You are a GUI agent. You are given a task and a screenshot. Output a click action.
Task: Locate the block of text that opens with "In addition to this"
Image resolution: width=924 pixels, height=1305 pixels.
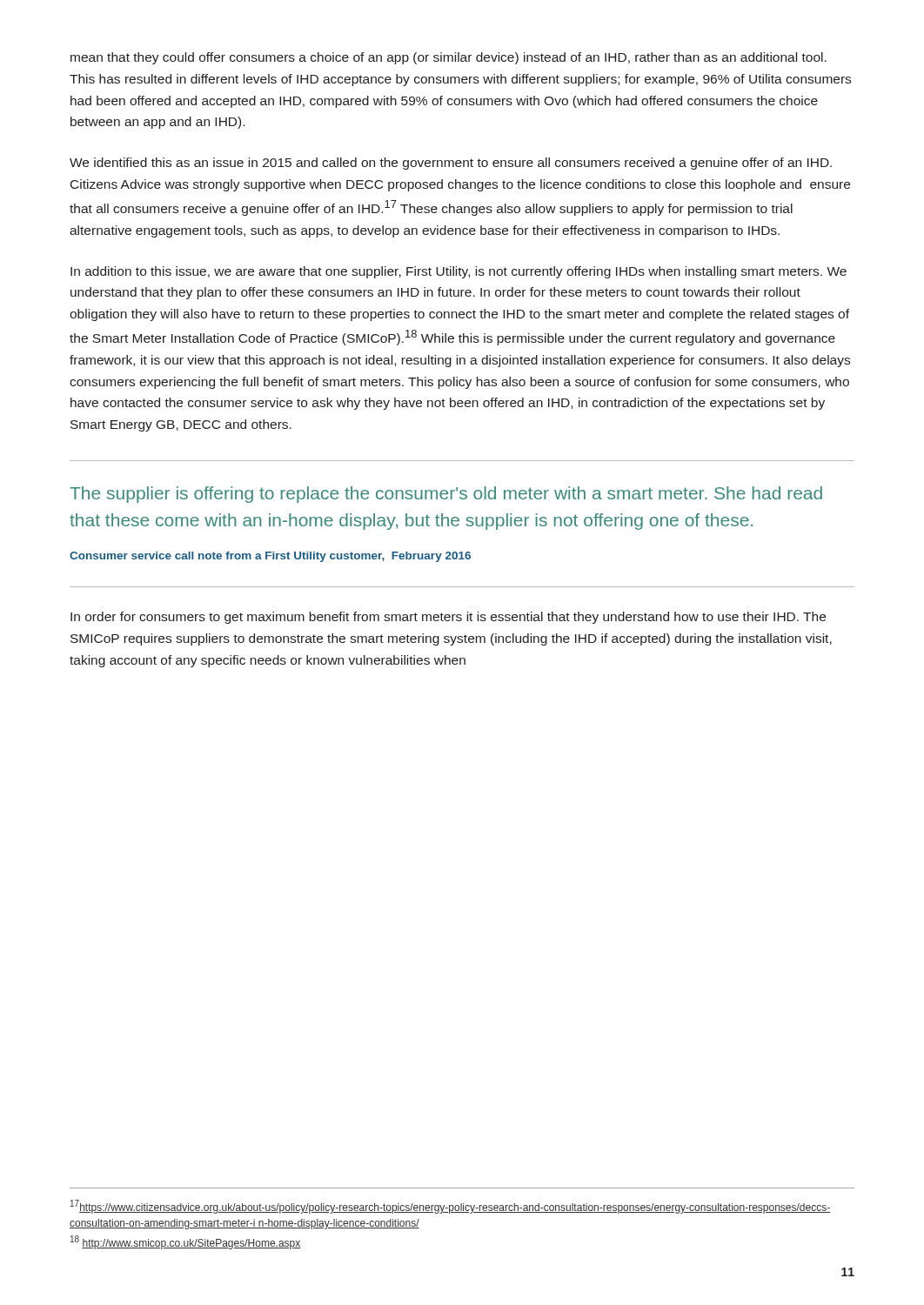460,347
